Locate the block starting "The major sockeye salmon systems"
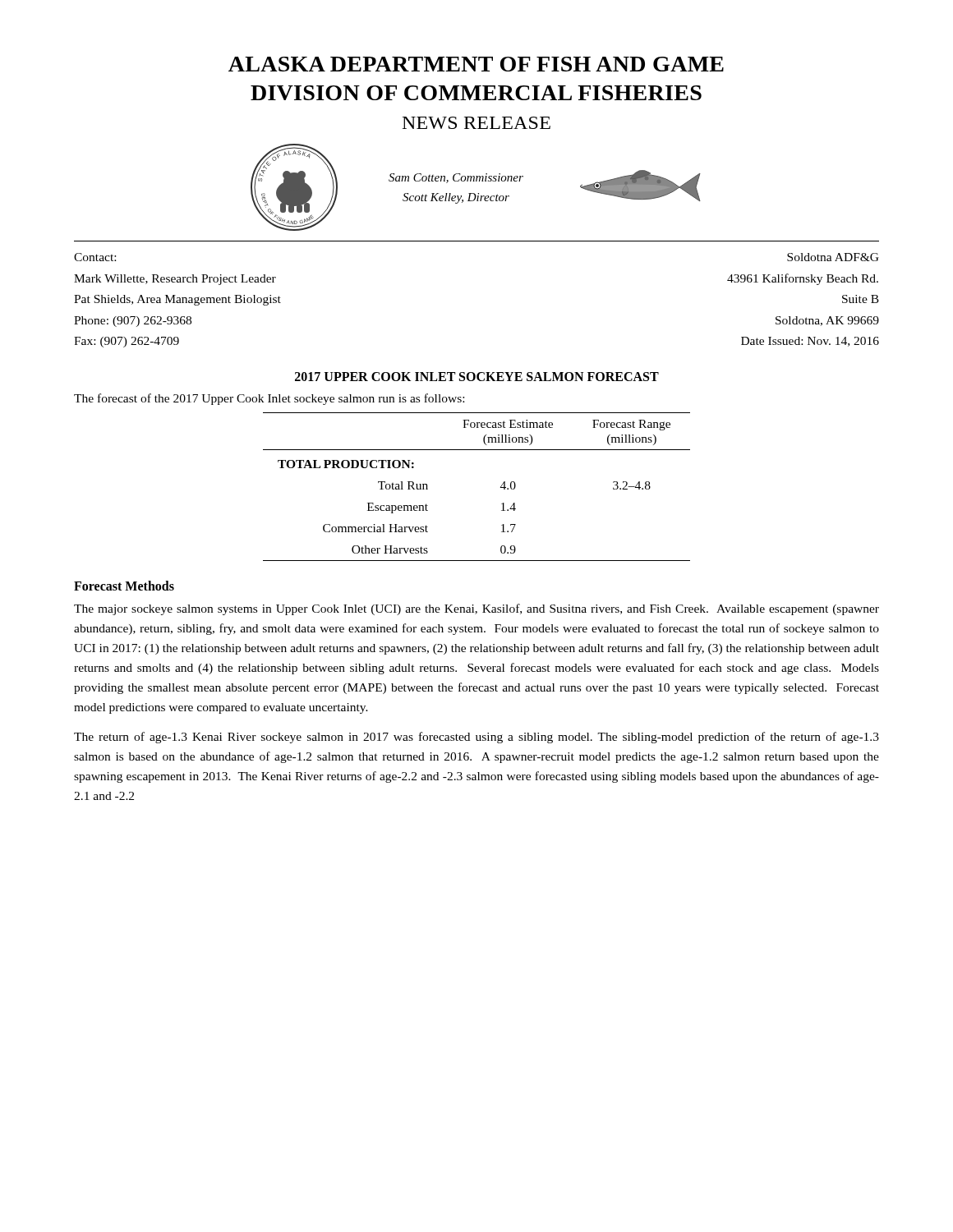 [476, 657]
